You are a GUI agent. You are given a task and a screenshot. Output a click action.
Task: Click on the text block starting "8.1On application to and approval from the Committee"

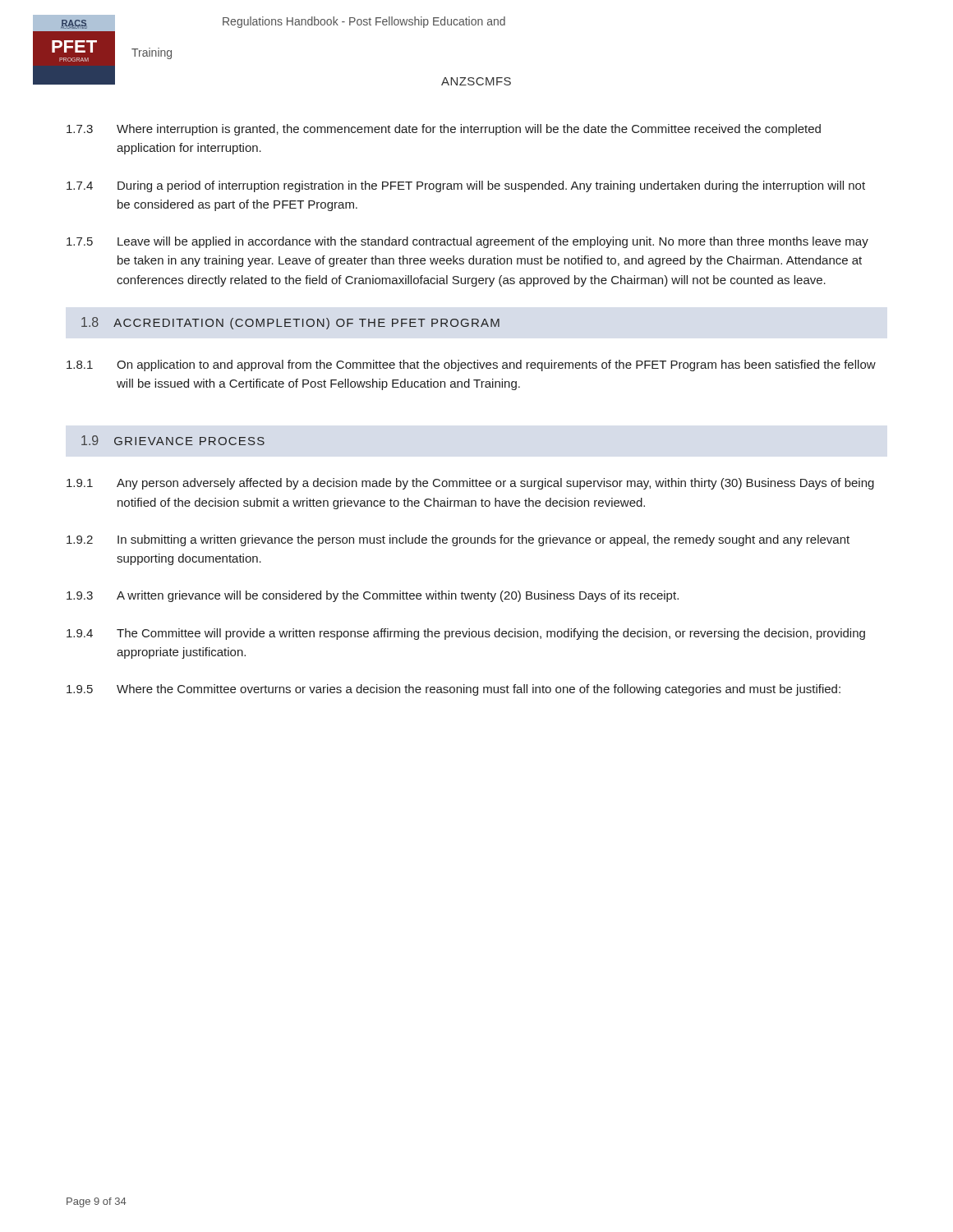(x=473, y=374)
